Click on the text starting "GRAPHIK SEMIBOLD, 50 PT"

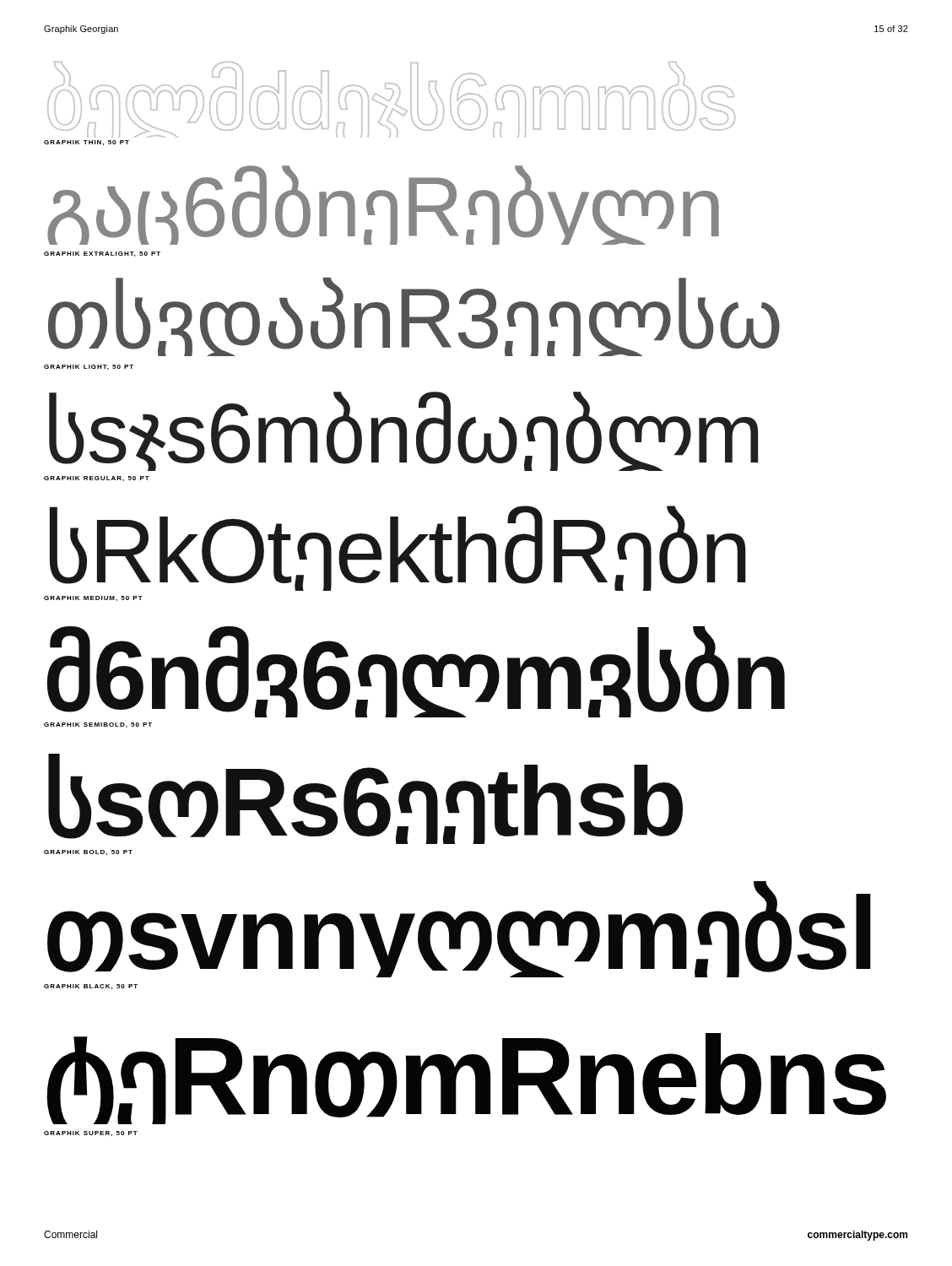click(98, 725)
